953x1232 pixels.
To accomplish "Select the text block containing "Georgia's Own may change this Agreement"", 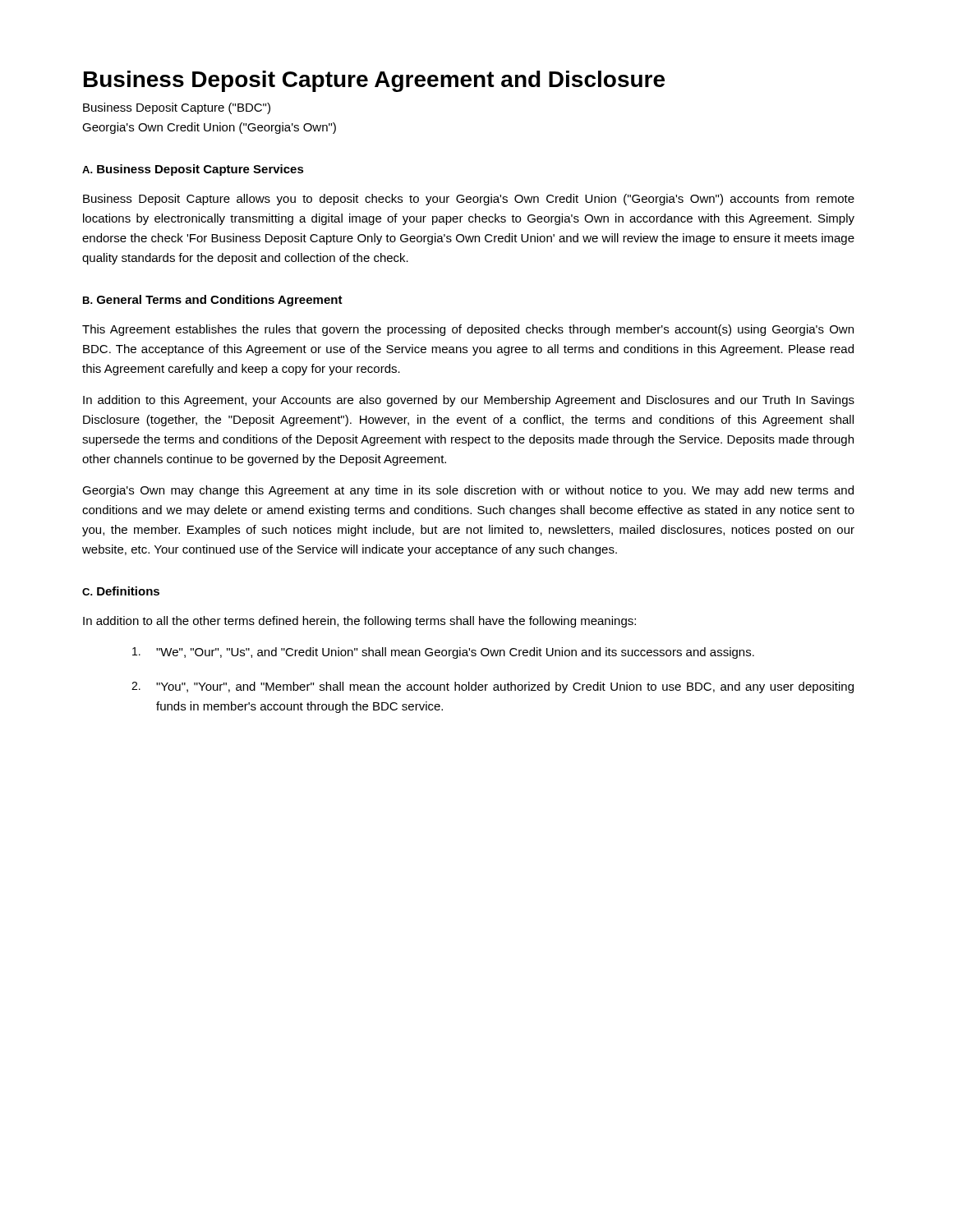I will [x=468, y=519].
